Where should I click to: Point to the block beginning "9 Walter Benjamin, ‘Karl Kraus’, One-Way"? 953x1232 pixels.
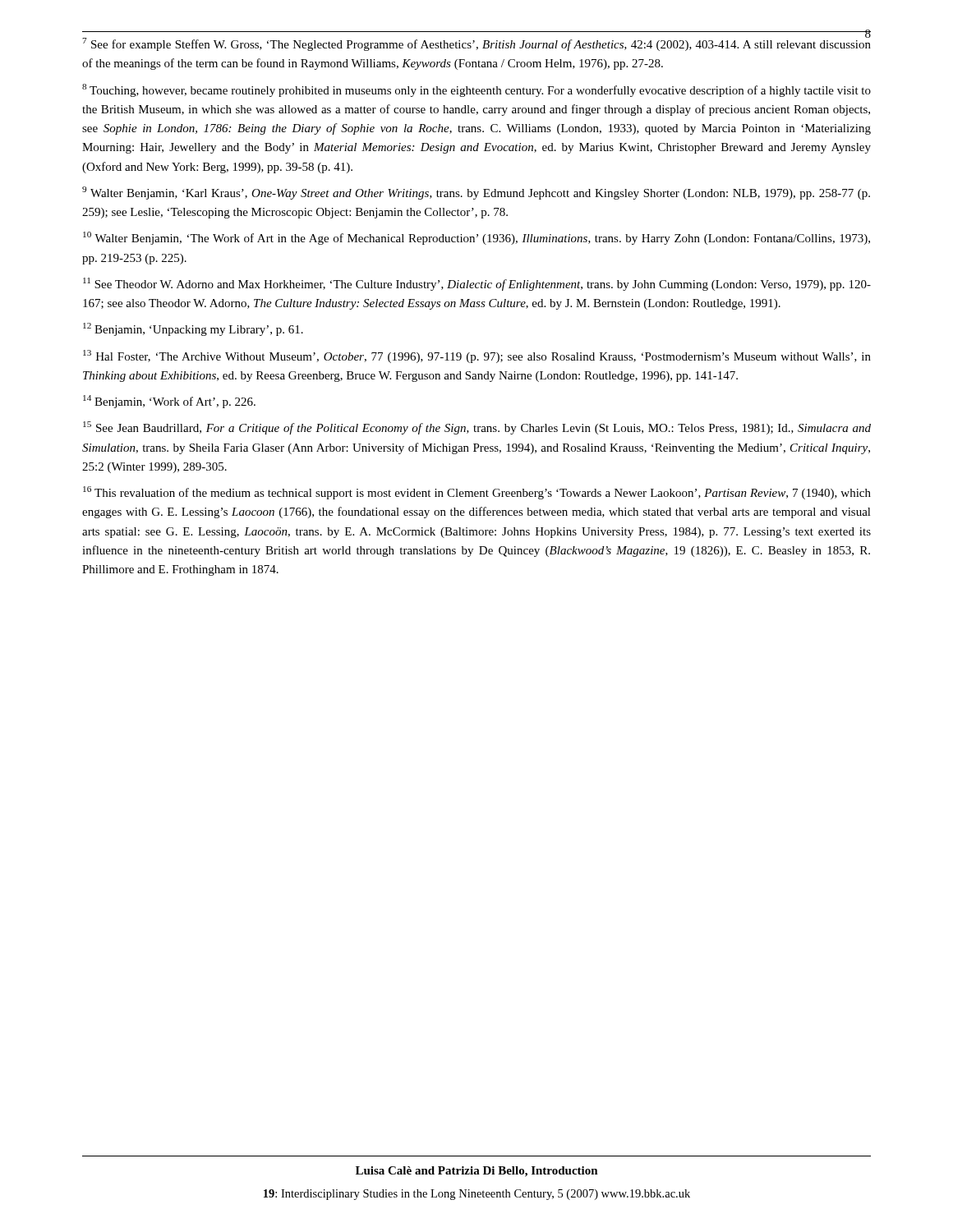tap(476, 203)
